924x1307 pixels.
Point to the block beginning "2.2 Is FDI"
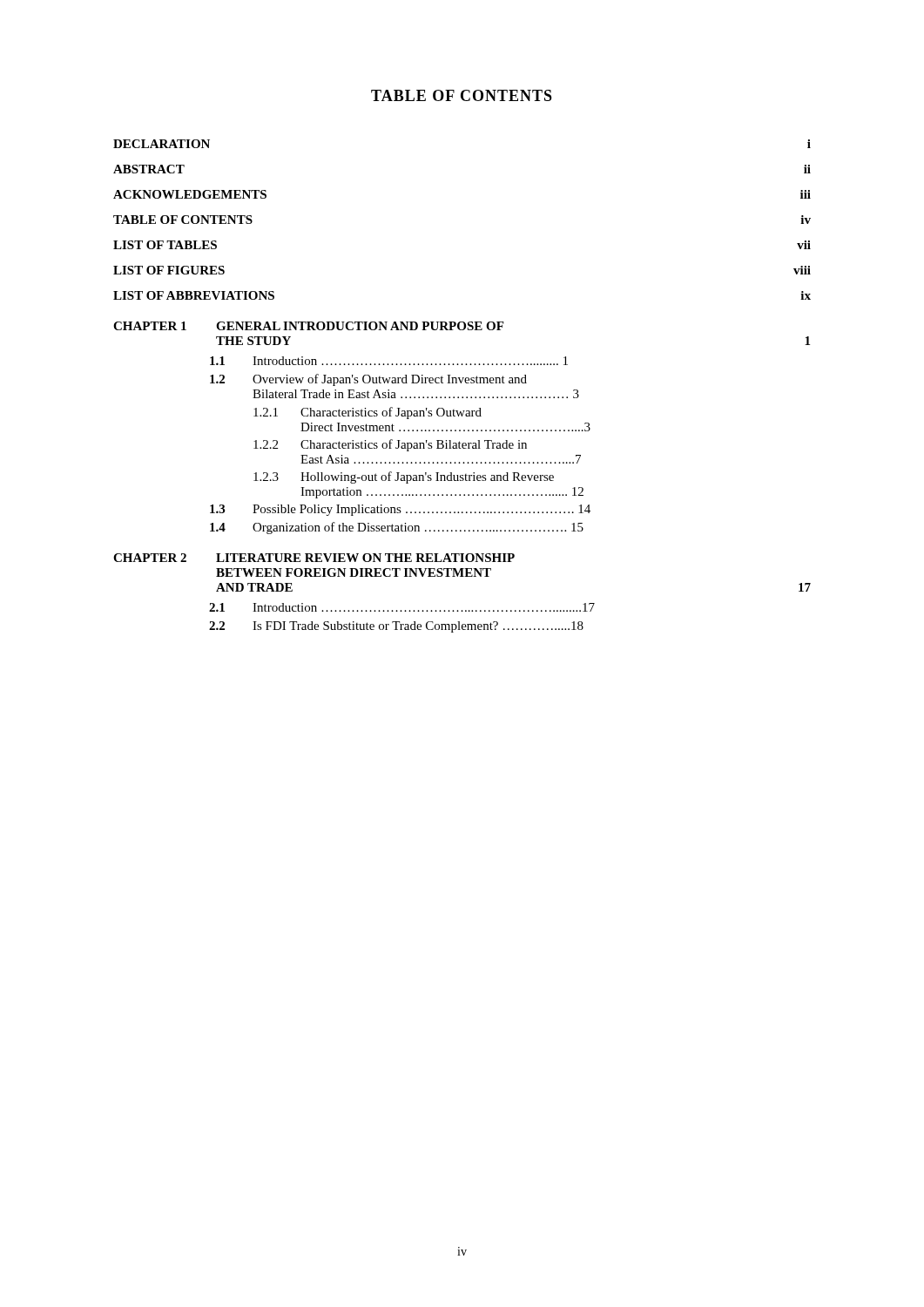[x=510, y=626]
